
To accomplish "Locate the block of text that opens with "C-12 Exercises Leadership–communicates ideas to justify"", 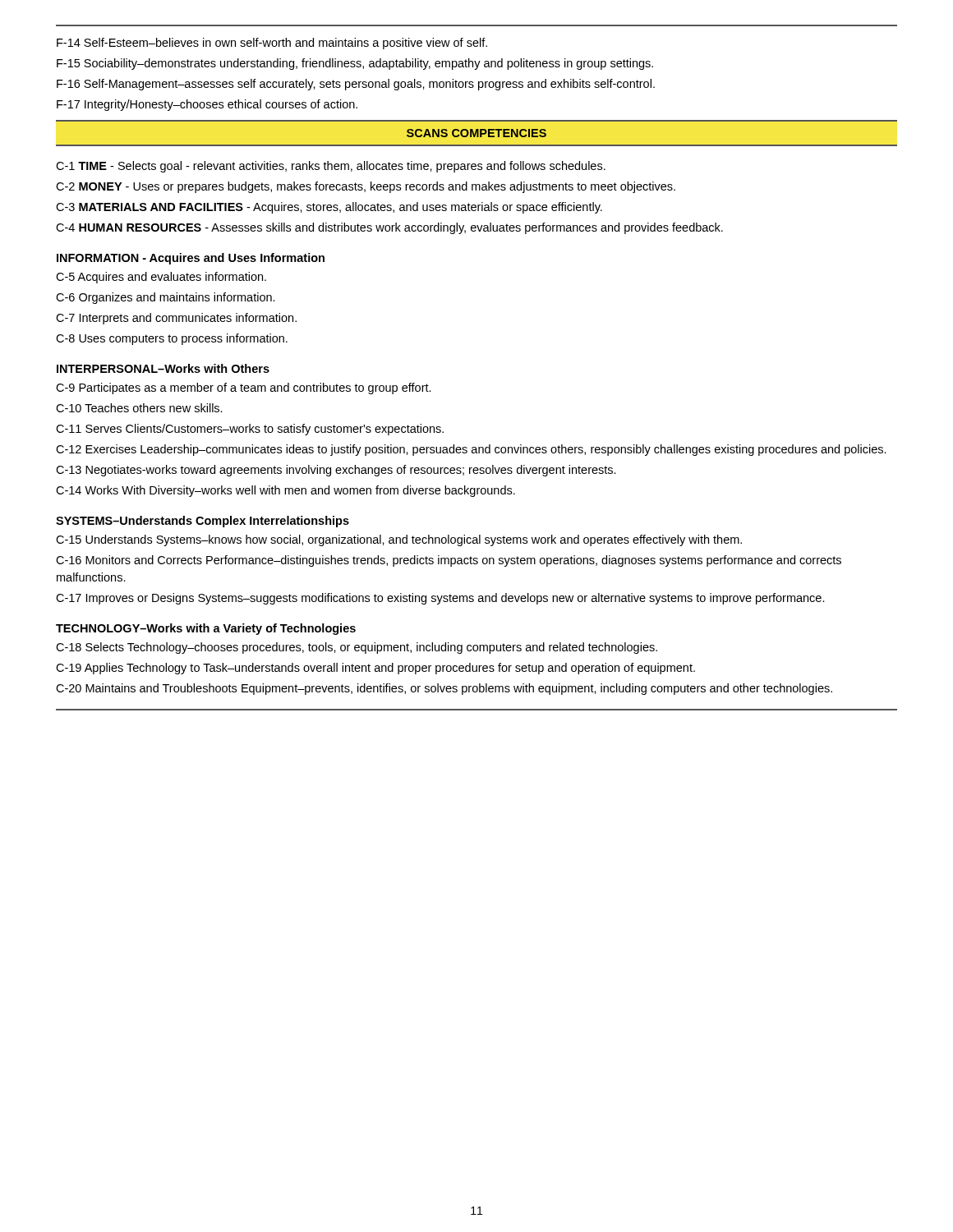I will [471, 449].
